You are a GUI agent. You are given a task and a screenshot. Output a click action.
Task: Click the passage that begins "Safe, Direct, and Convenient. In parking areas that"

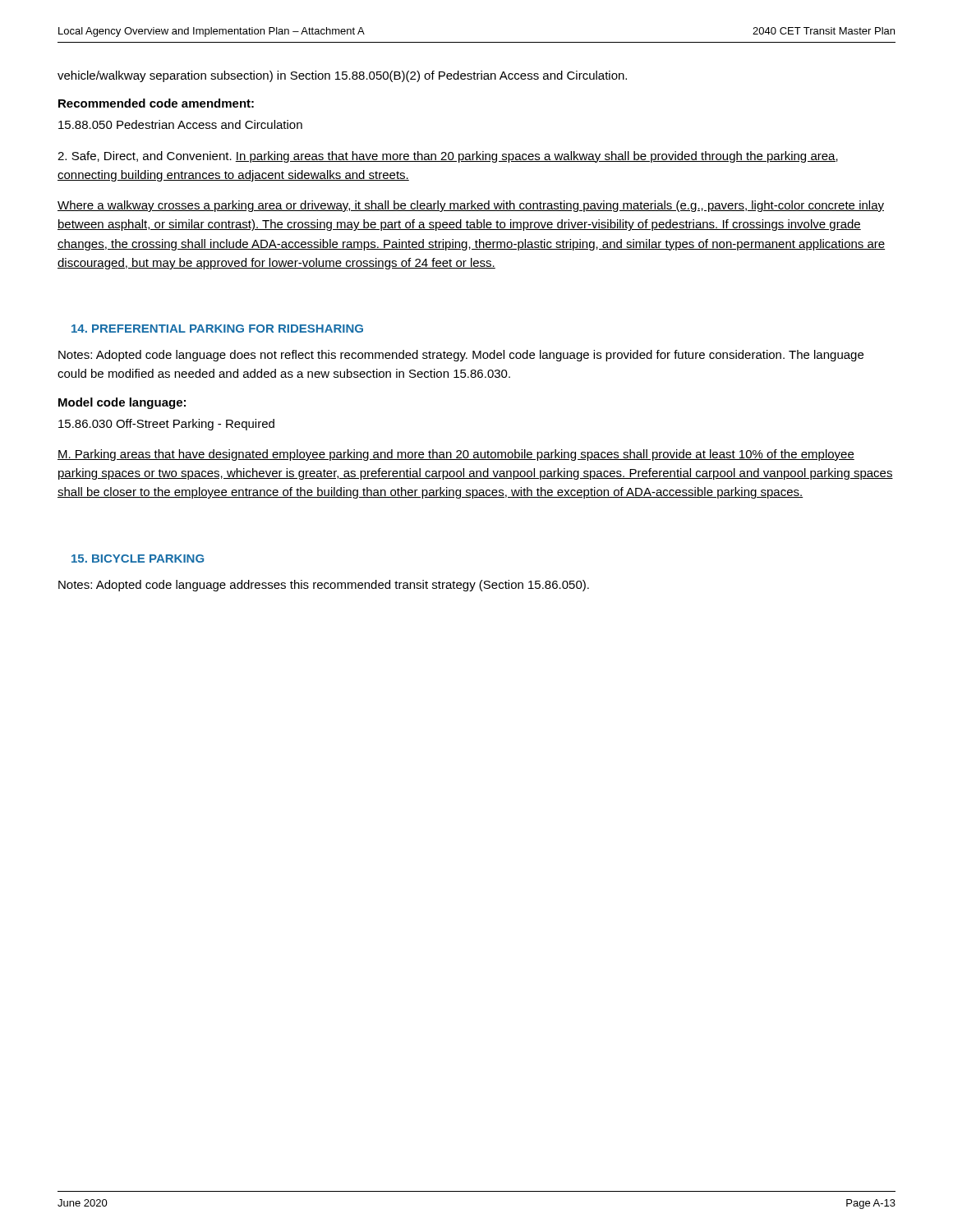click(x=448, y=165)
